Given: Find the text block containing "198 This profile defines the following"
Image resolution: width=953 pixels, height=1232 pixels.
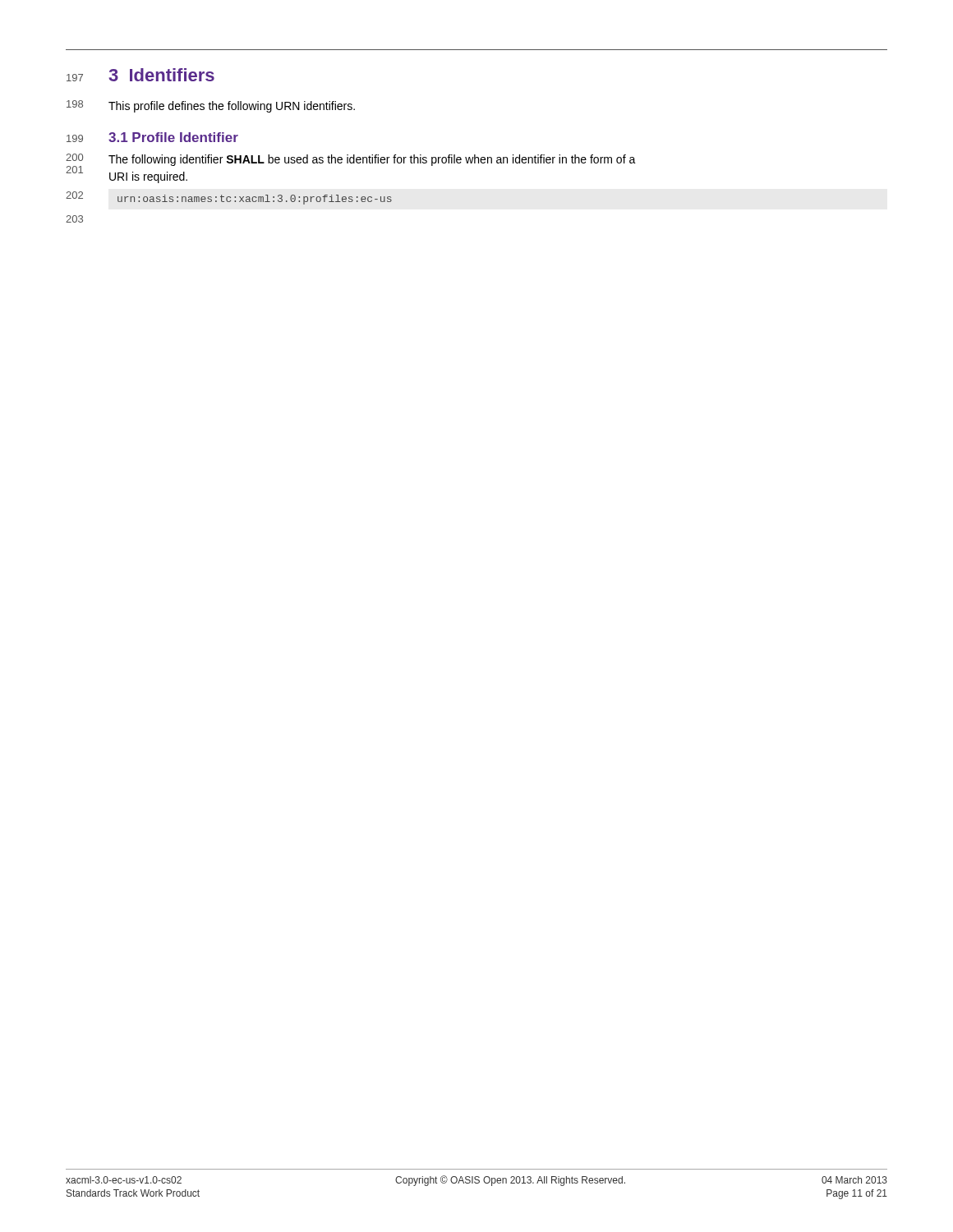Looking at the screenshot, I should click(211, 106).
